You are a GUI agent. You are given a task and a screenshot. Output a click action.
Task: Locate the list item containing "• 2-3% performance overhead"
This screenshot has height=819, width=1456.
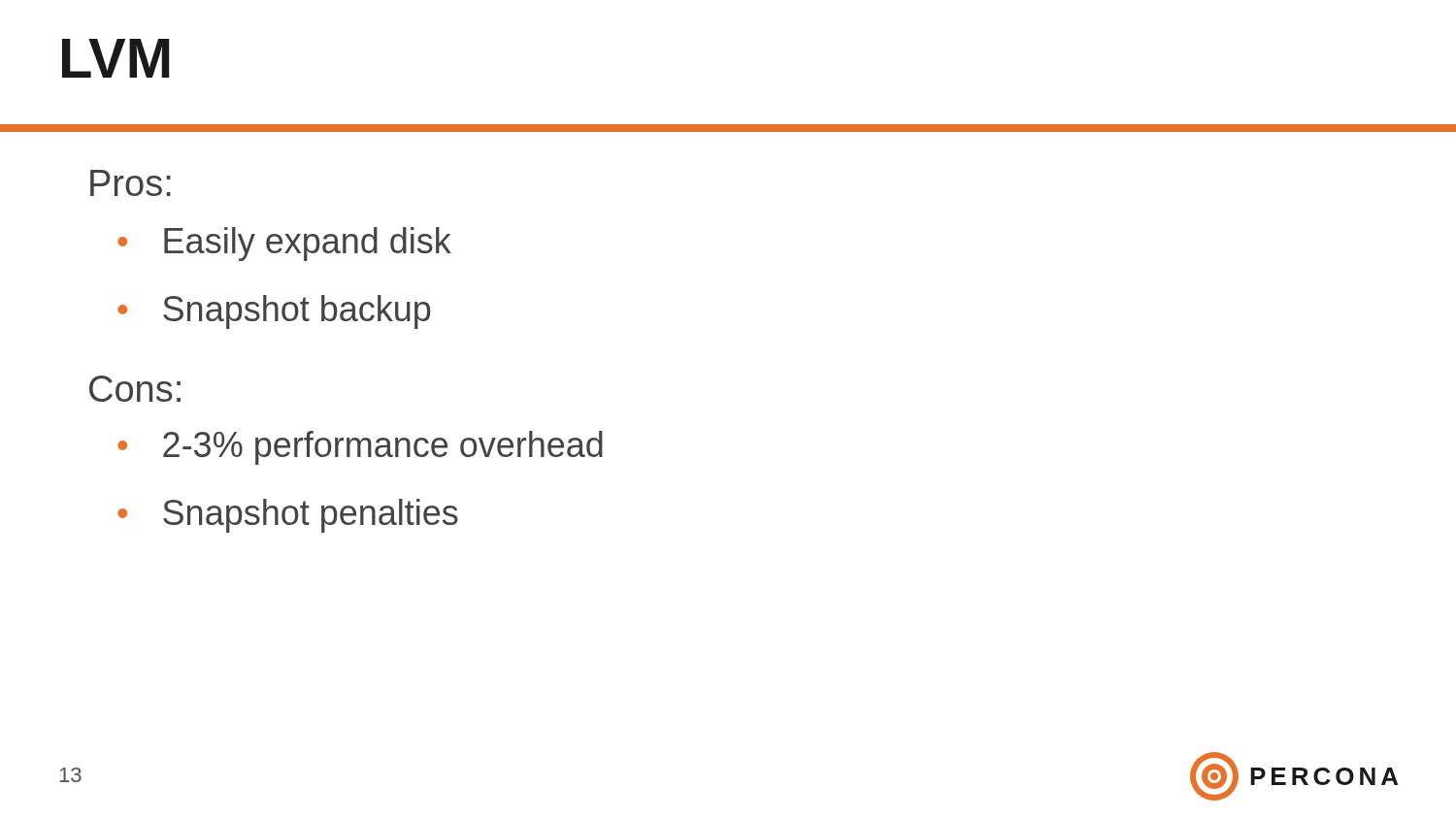361,445
